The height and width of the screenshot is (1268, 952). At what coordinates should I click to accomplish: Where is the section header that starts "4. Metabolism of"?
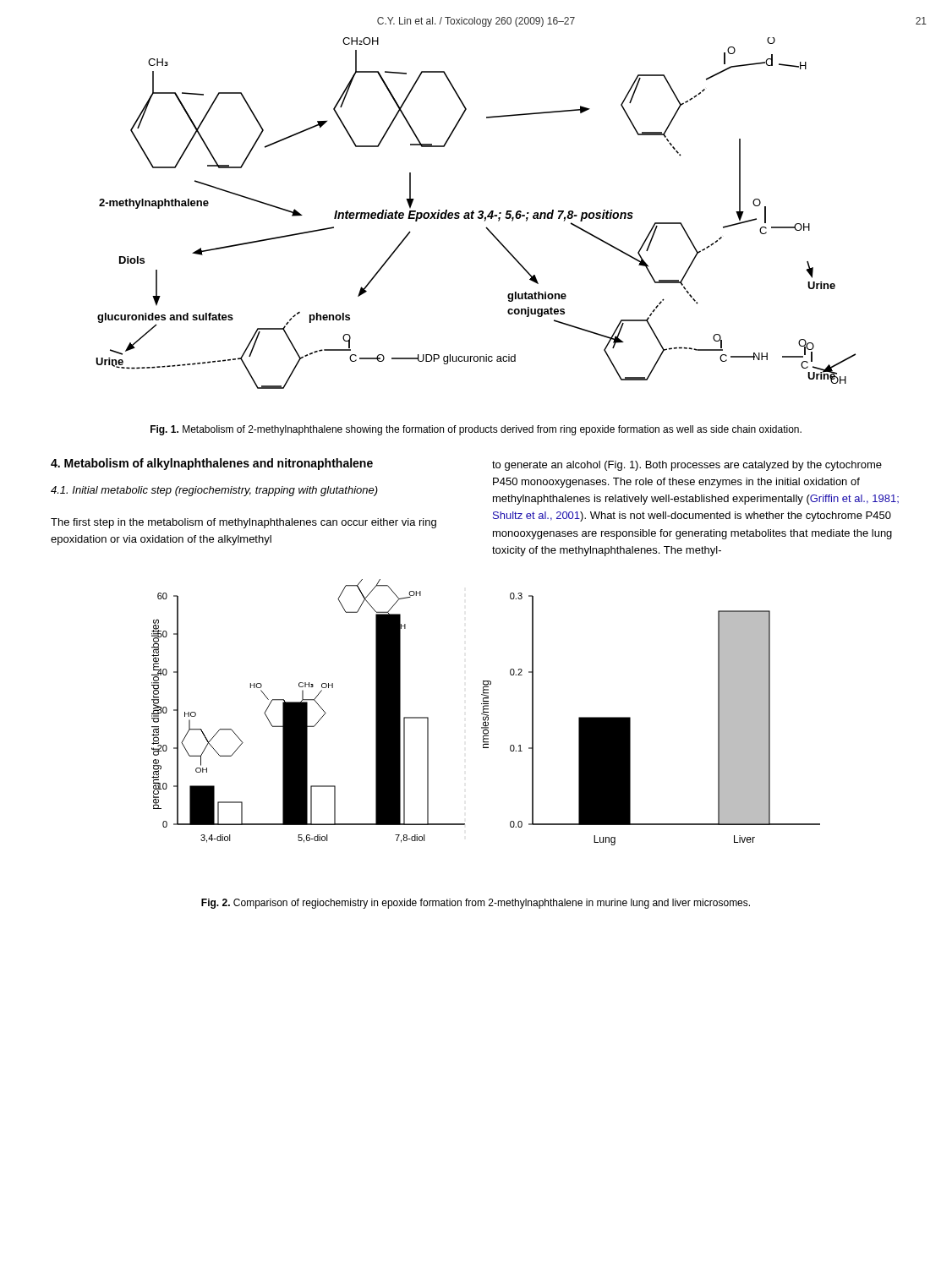click(212, 463)
